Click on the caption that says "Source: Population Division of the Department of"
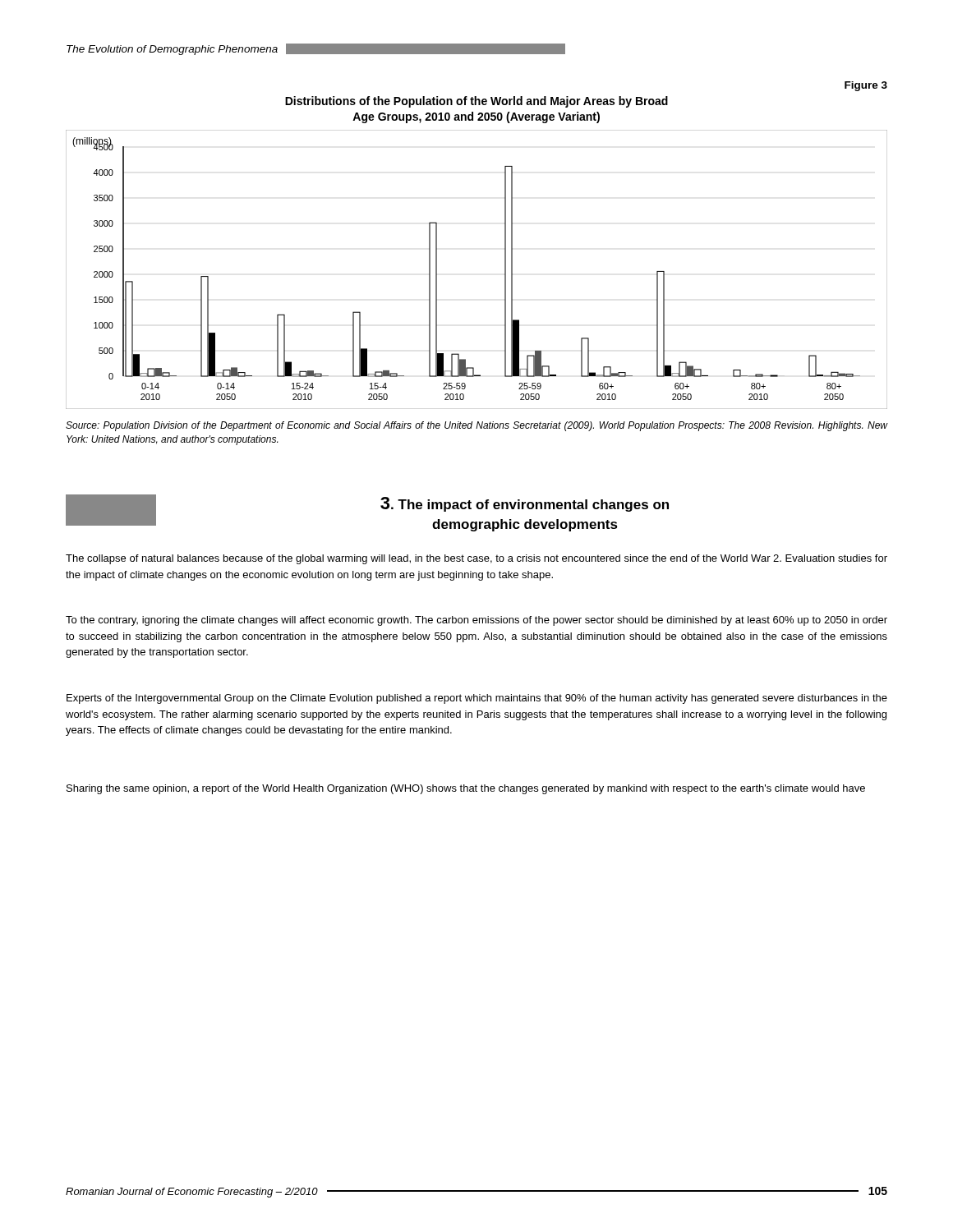The image size is (953, 1232). pos(476,432)
